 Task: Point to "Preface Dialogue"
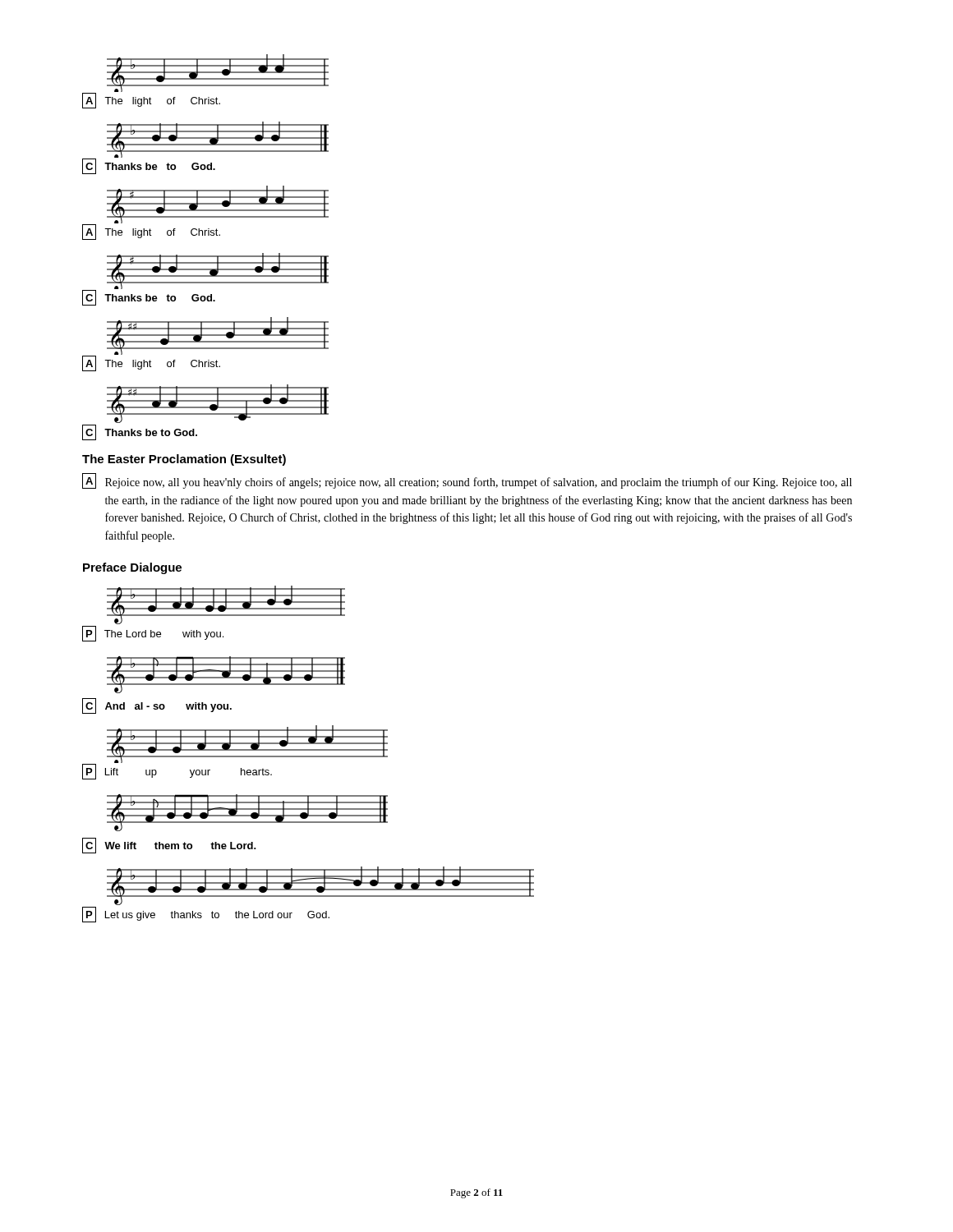coord(132,567)
